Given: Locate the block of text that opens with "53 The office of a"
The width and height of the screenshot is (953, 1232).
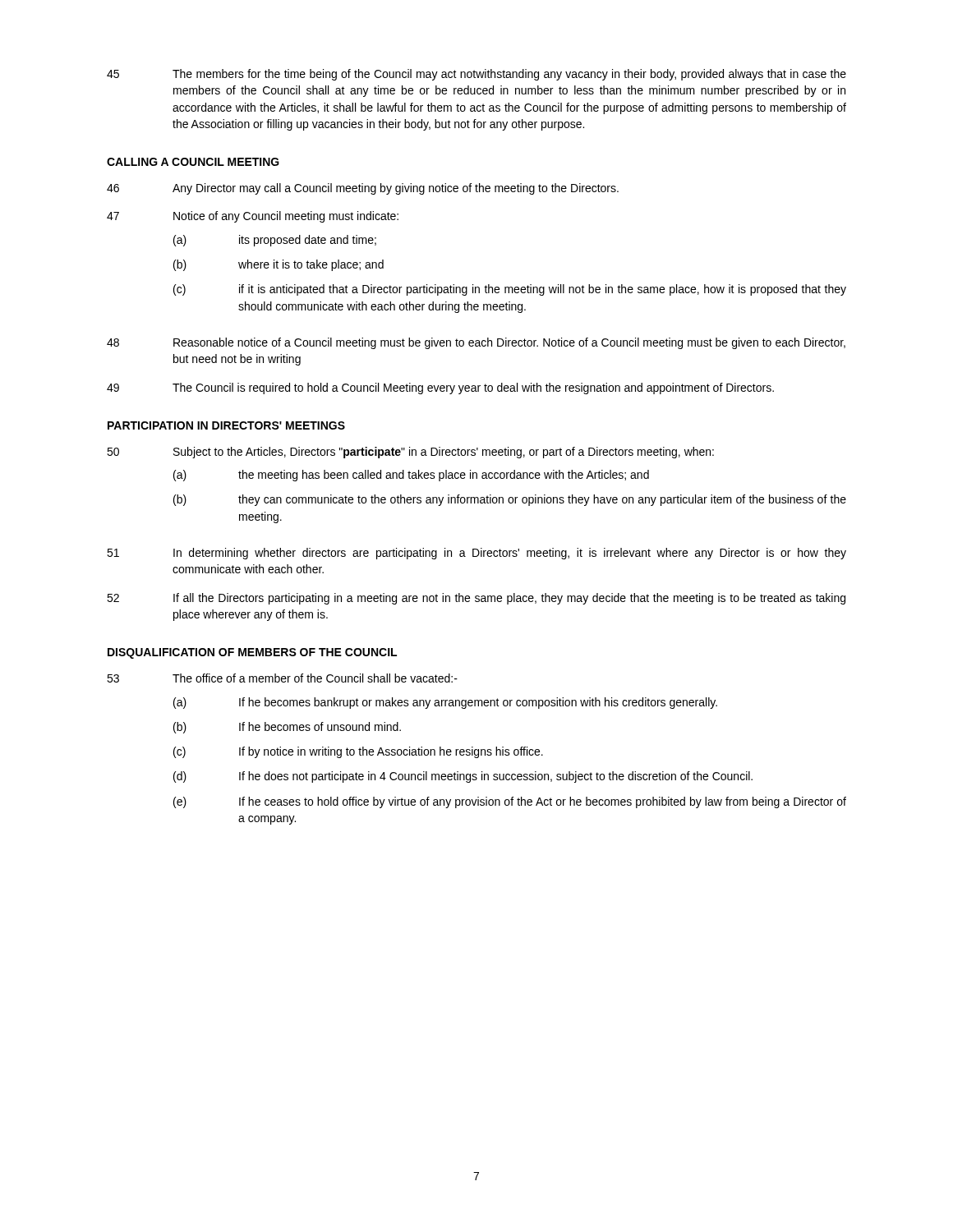Looking at the screenshot, I should 476,753.
